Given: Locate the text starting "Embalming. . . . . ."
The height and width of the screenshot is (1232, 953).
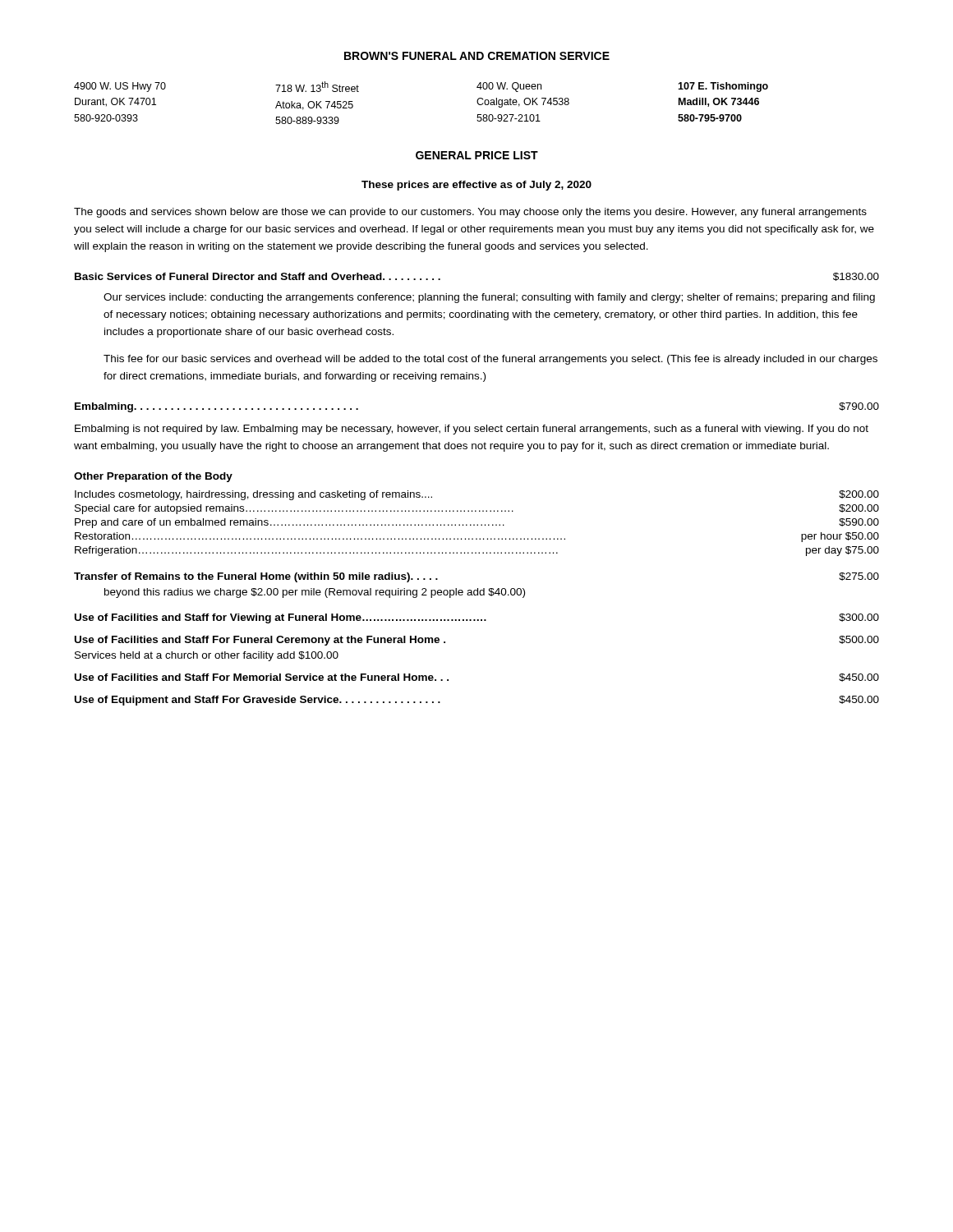Looking at the screenshot, I should tap(99, 407).
